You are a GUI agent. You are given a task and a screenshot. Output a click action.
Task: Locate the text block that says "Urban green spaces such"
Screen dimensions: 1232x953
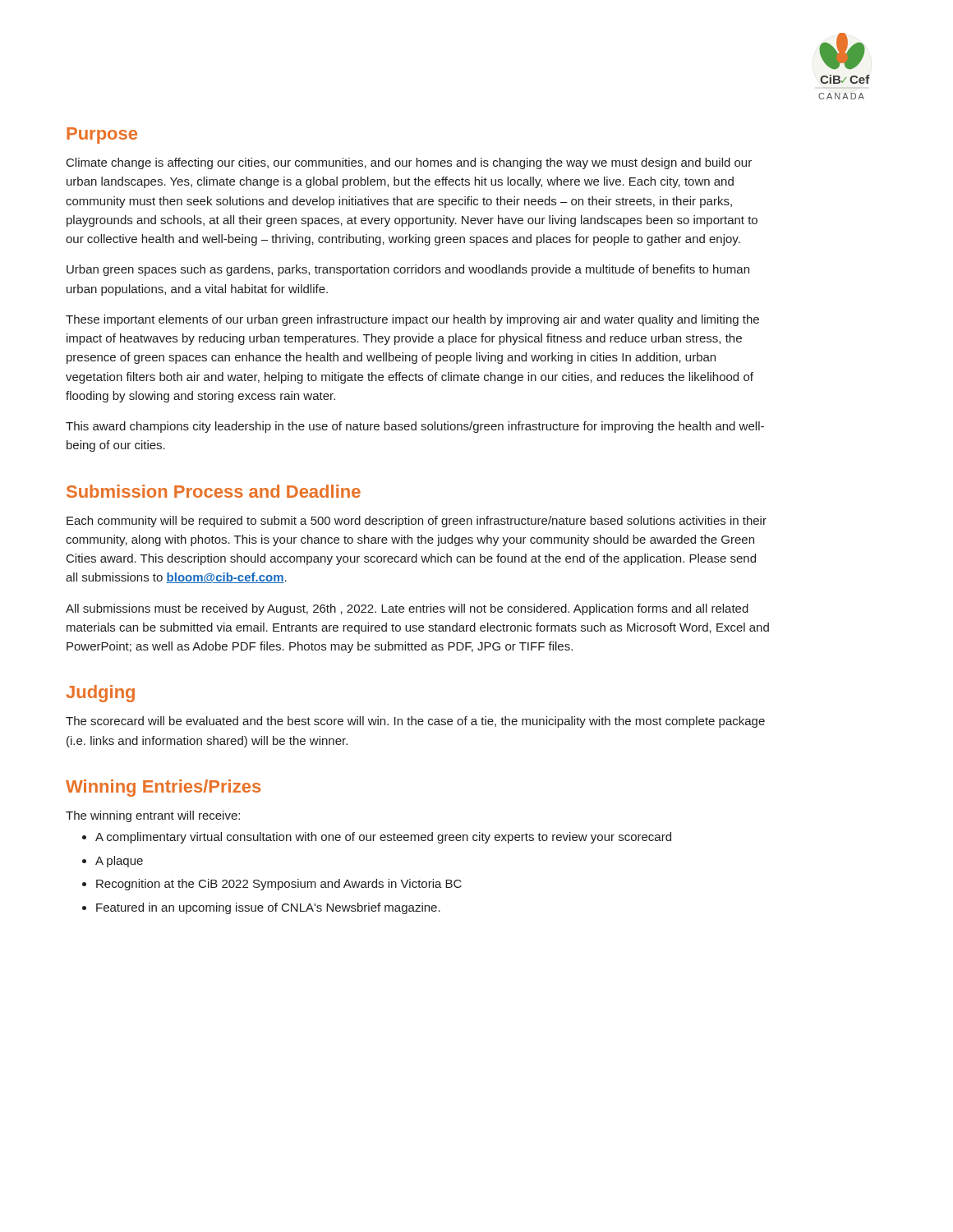[x=419, y=279]
